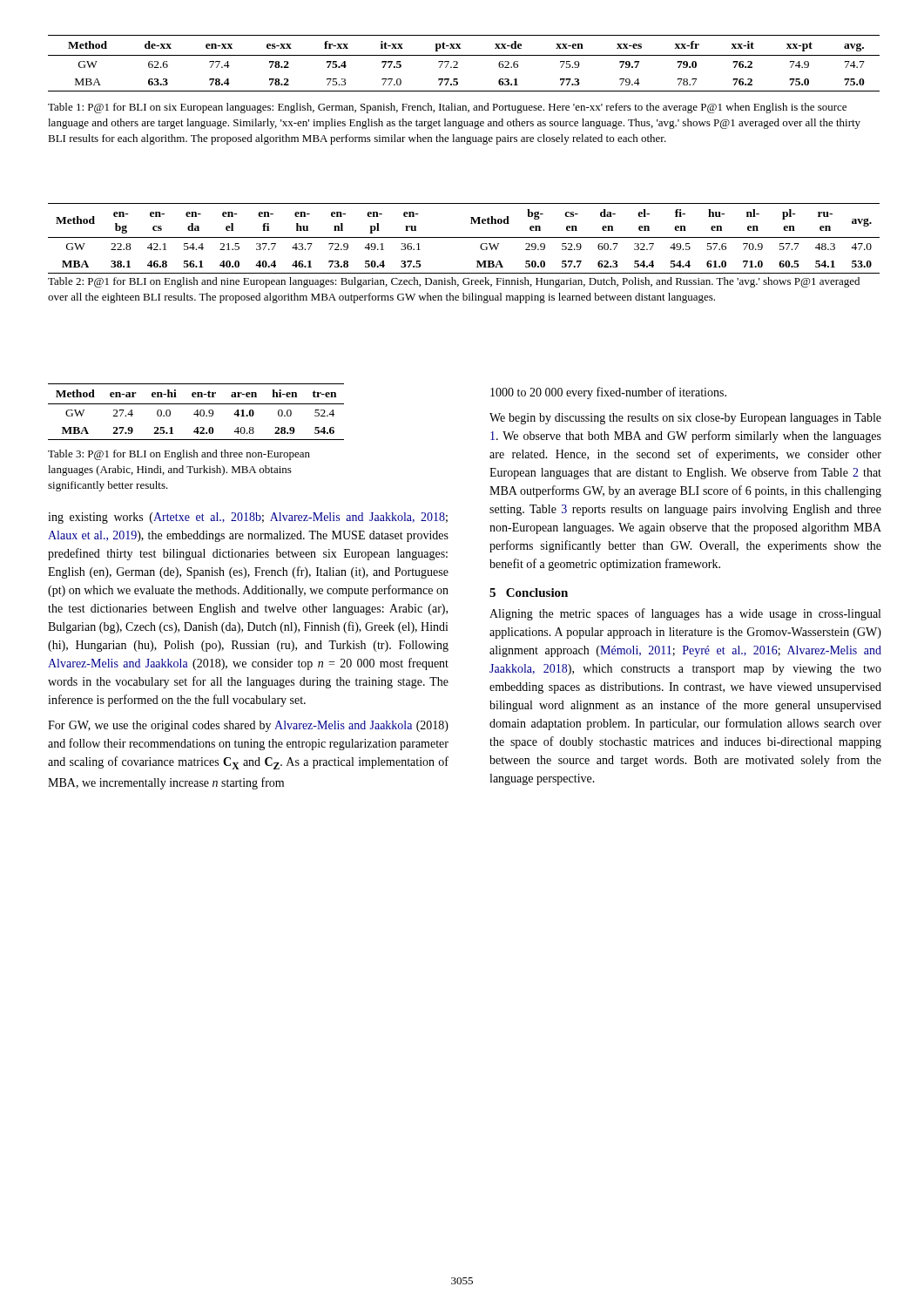Locate the region starting "ing existing works (Artetxe et al.,"
Image resolution: width=924 pixels, height=1307 pixels.
(x=248, y=608)
